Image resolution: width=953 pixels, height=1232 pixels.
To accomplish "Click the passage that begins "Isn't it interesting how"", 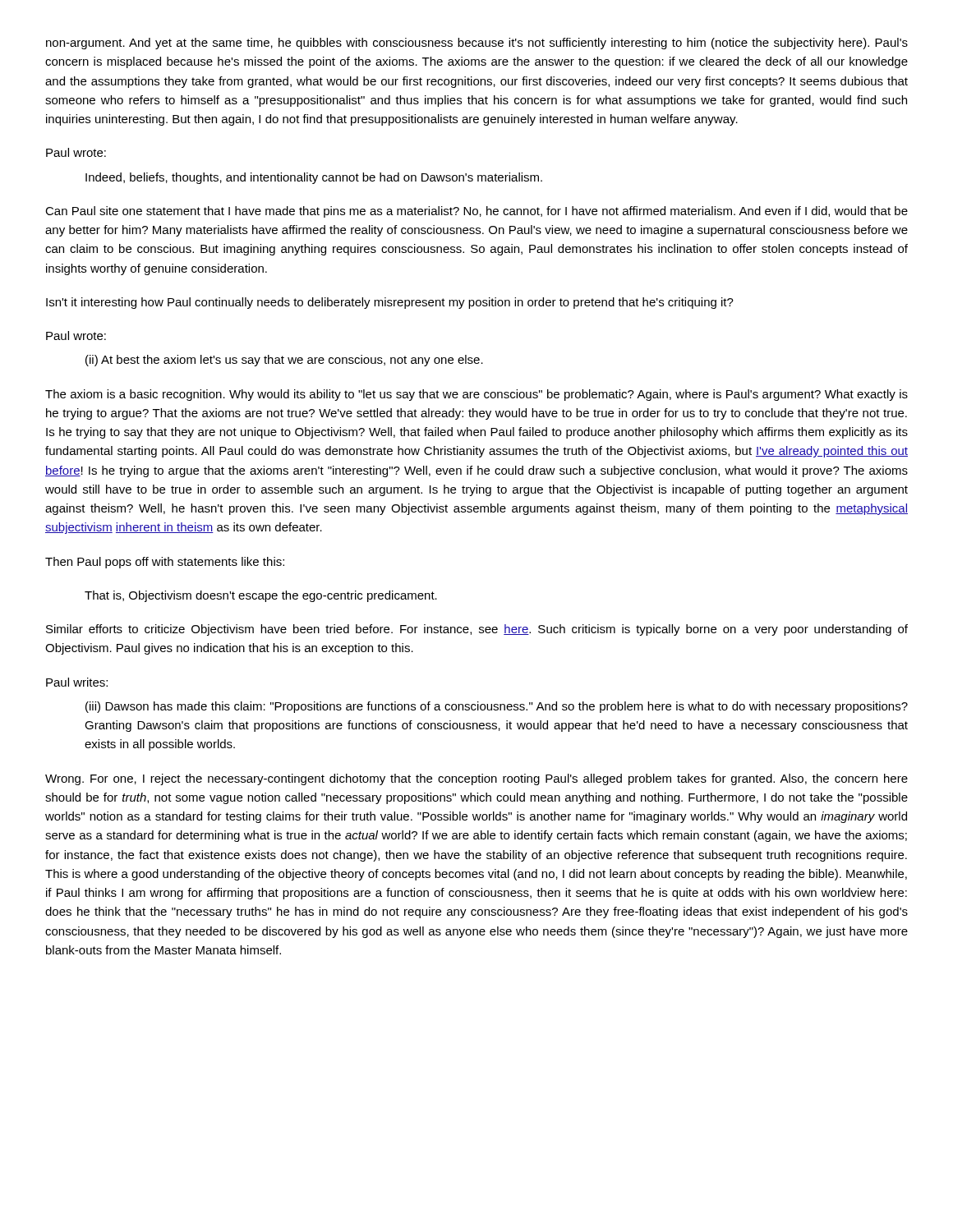I will point(389,302).
